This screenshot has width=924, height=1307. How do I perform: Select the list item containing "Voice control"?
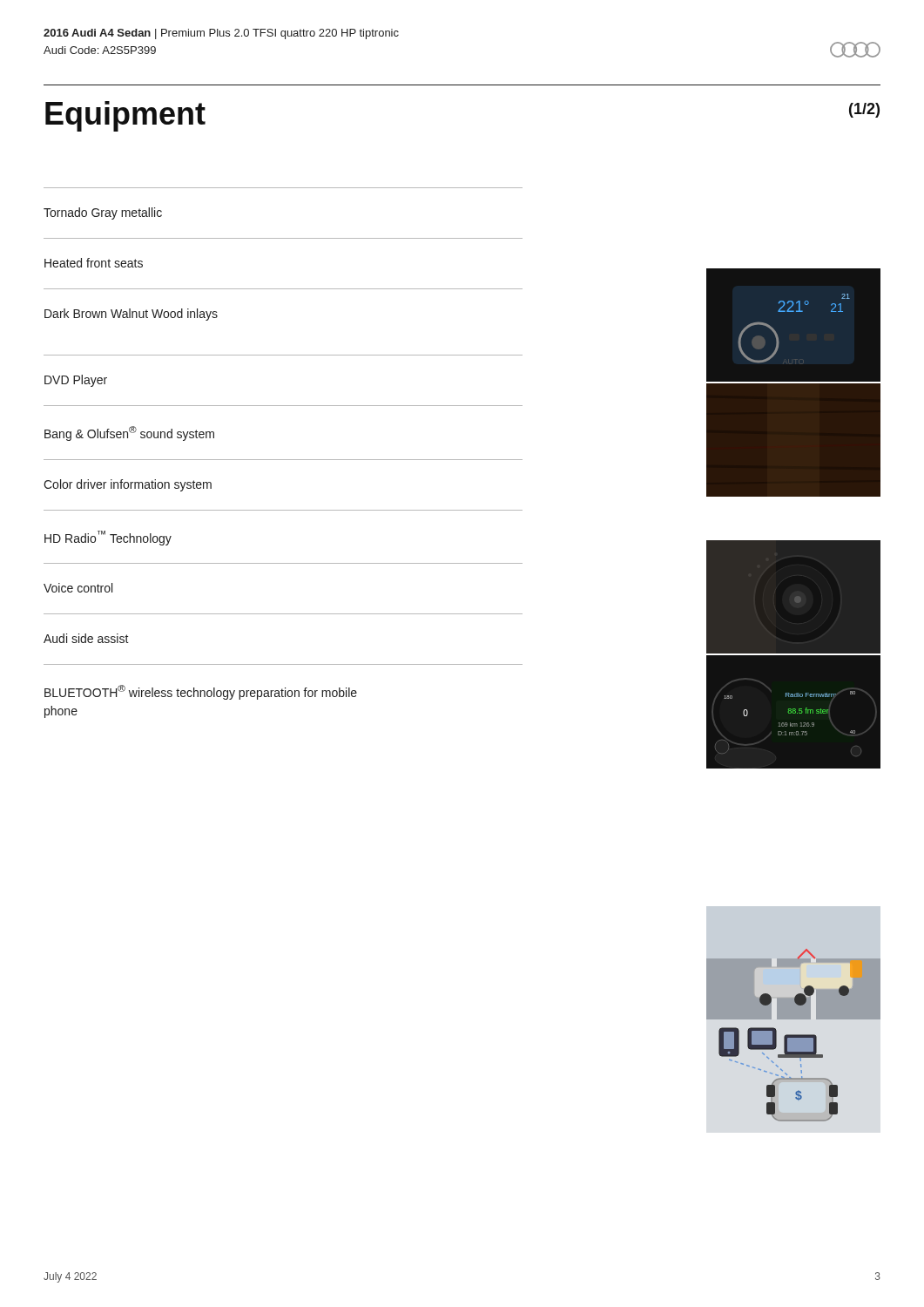(x=78, y=588)
